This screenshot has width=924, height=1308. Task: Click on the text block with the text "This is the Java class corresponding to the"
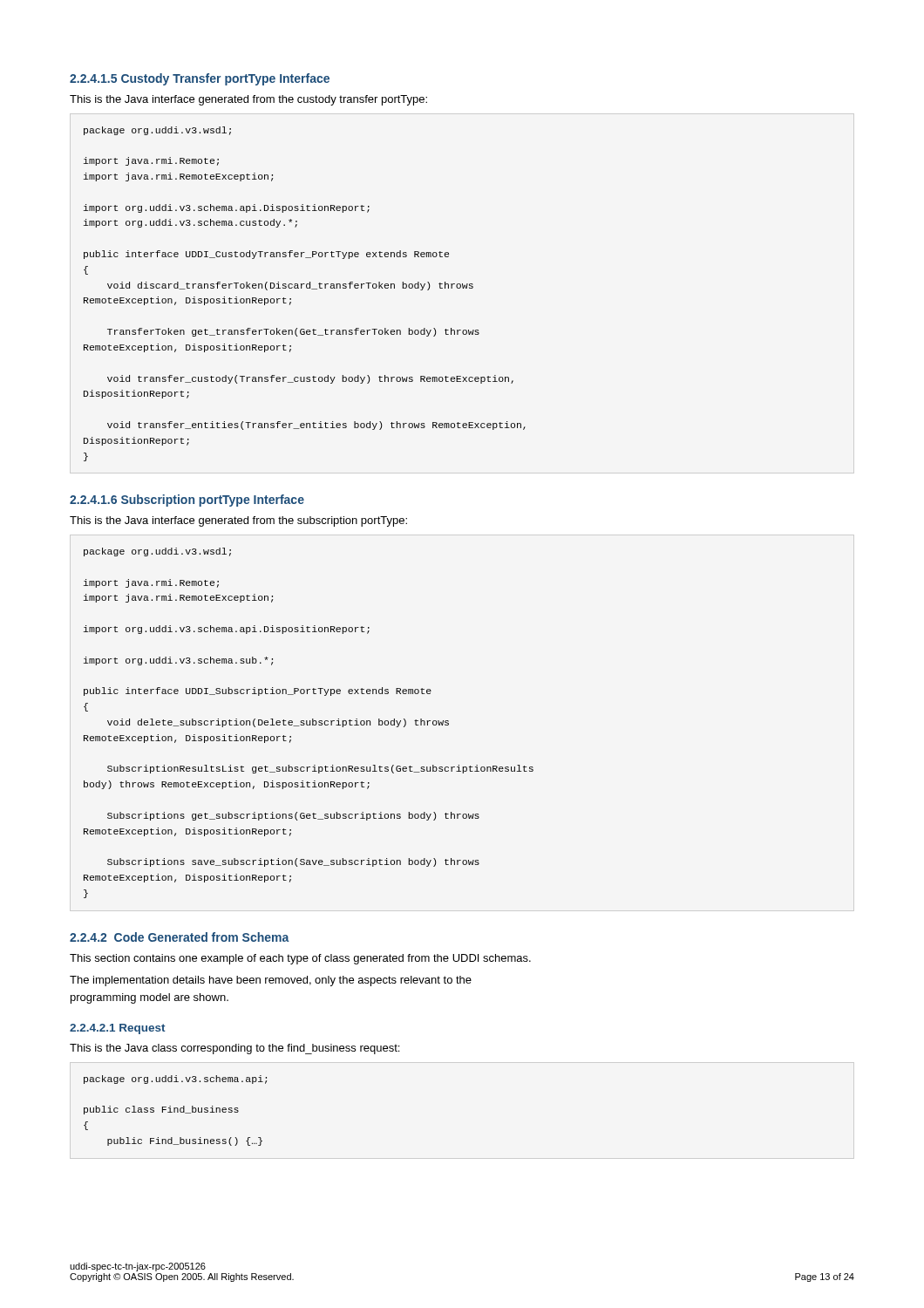click(x=235, y=1048)
